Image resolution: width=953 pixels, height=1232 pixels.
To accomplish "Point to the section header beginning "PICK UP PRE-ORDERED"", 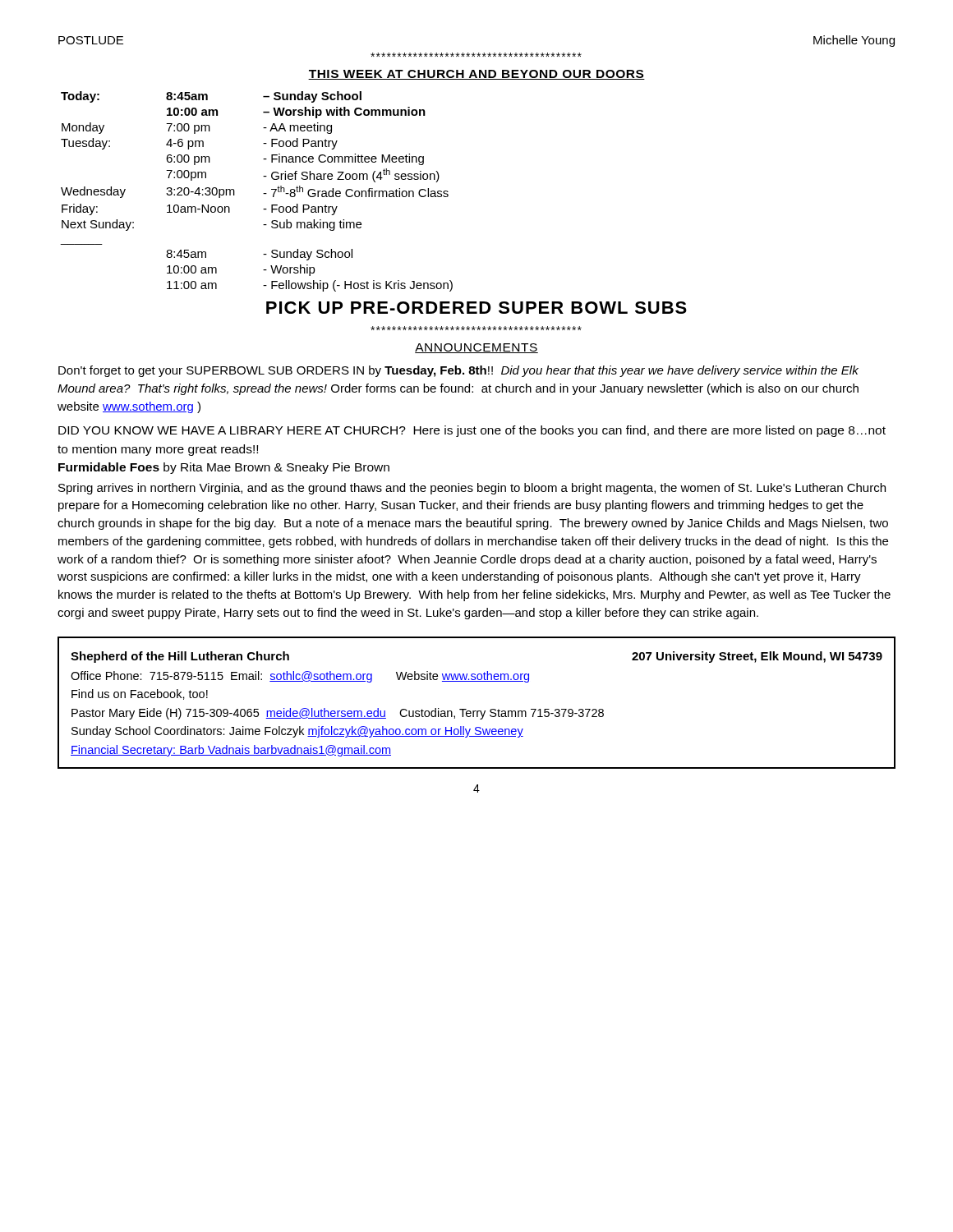I will point(476,308).
